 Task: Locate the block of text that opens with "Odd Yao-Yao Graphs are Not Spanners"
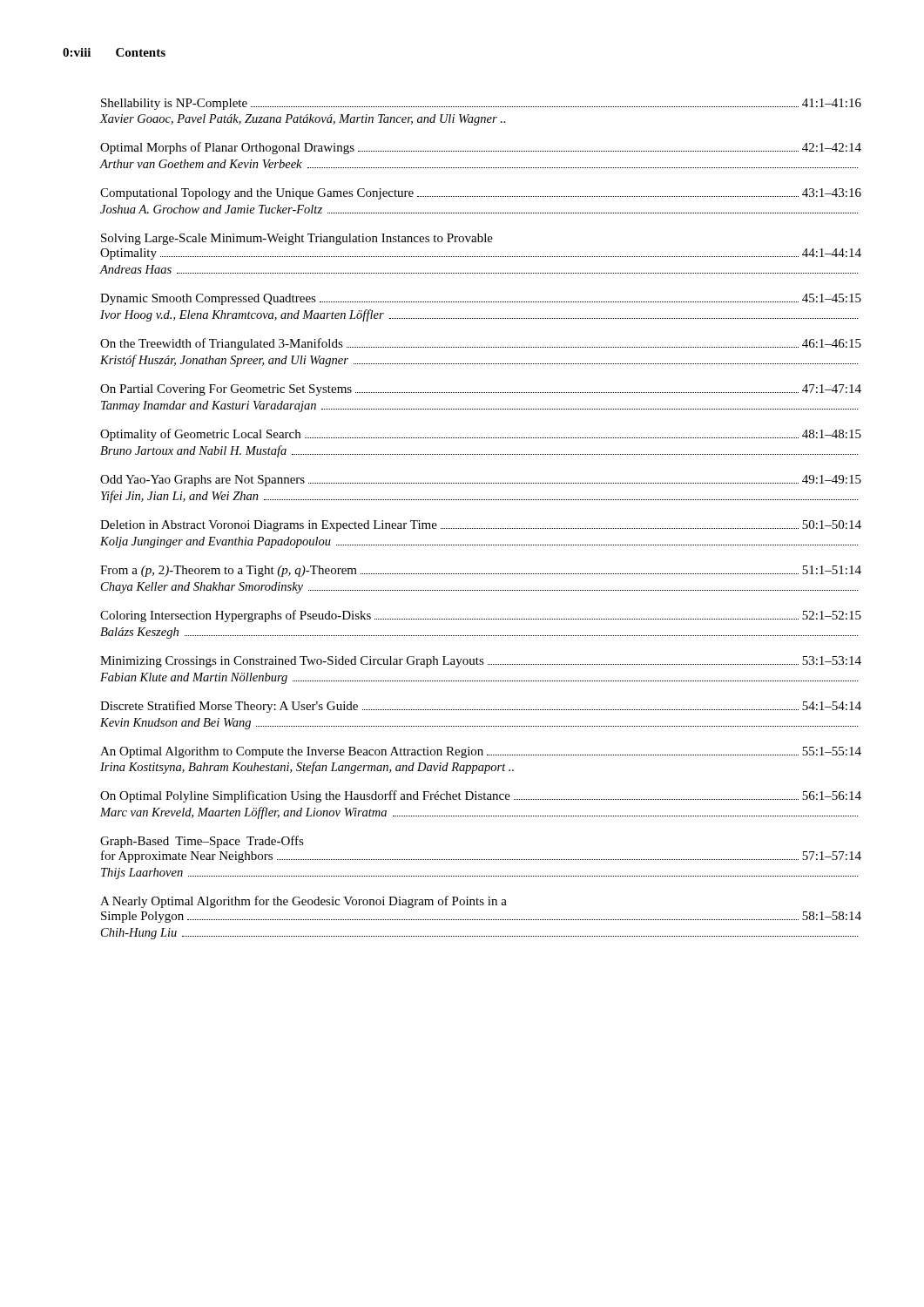(x=481, y=488)
